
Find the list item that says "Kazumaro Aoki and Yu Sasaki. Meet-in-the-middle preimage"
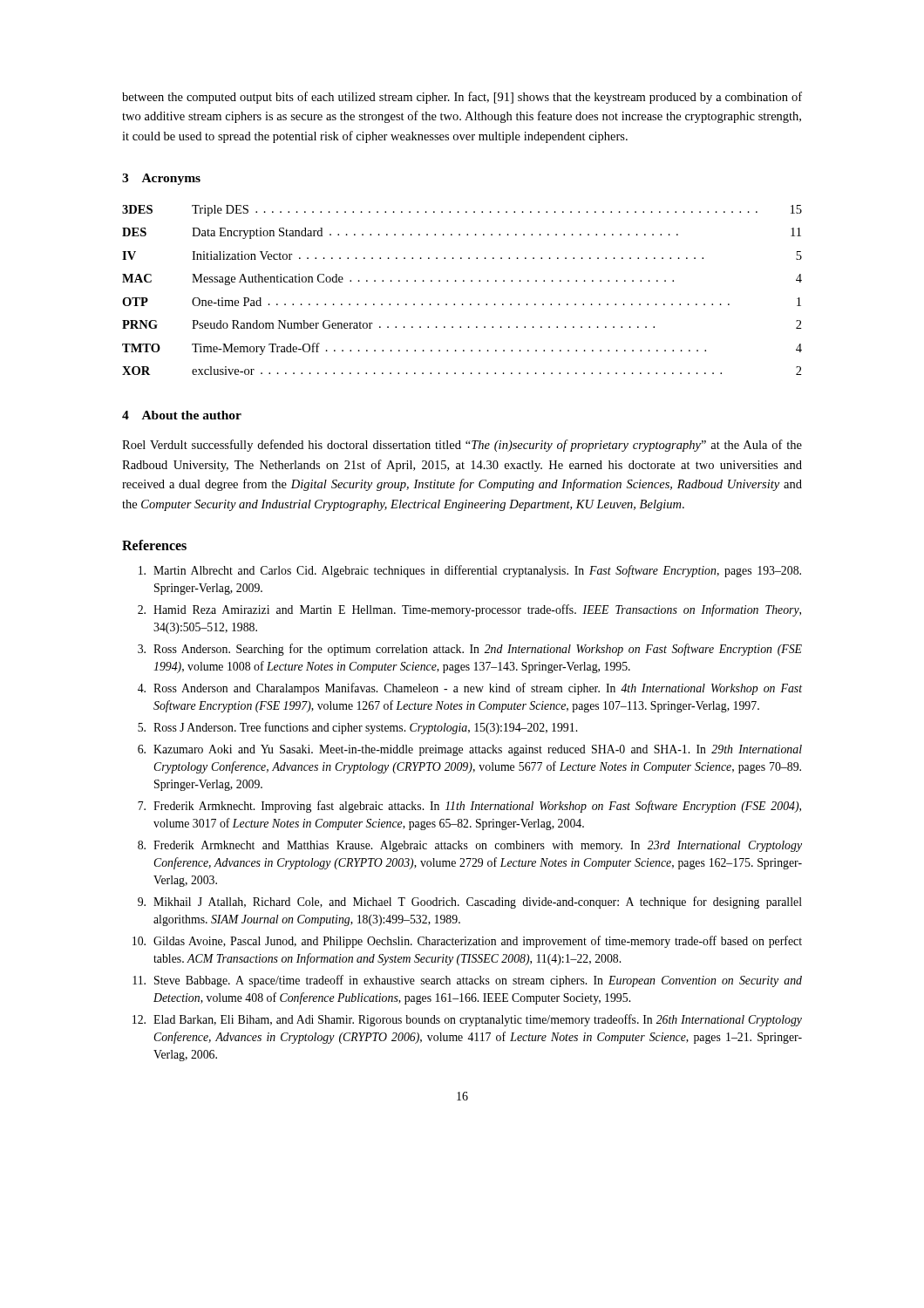[478, 767]
